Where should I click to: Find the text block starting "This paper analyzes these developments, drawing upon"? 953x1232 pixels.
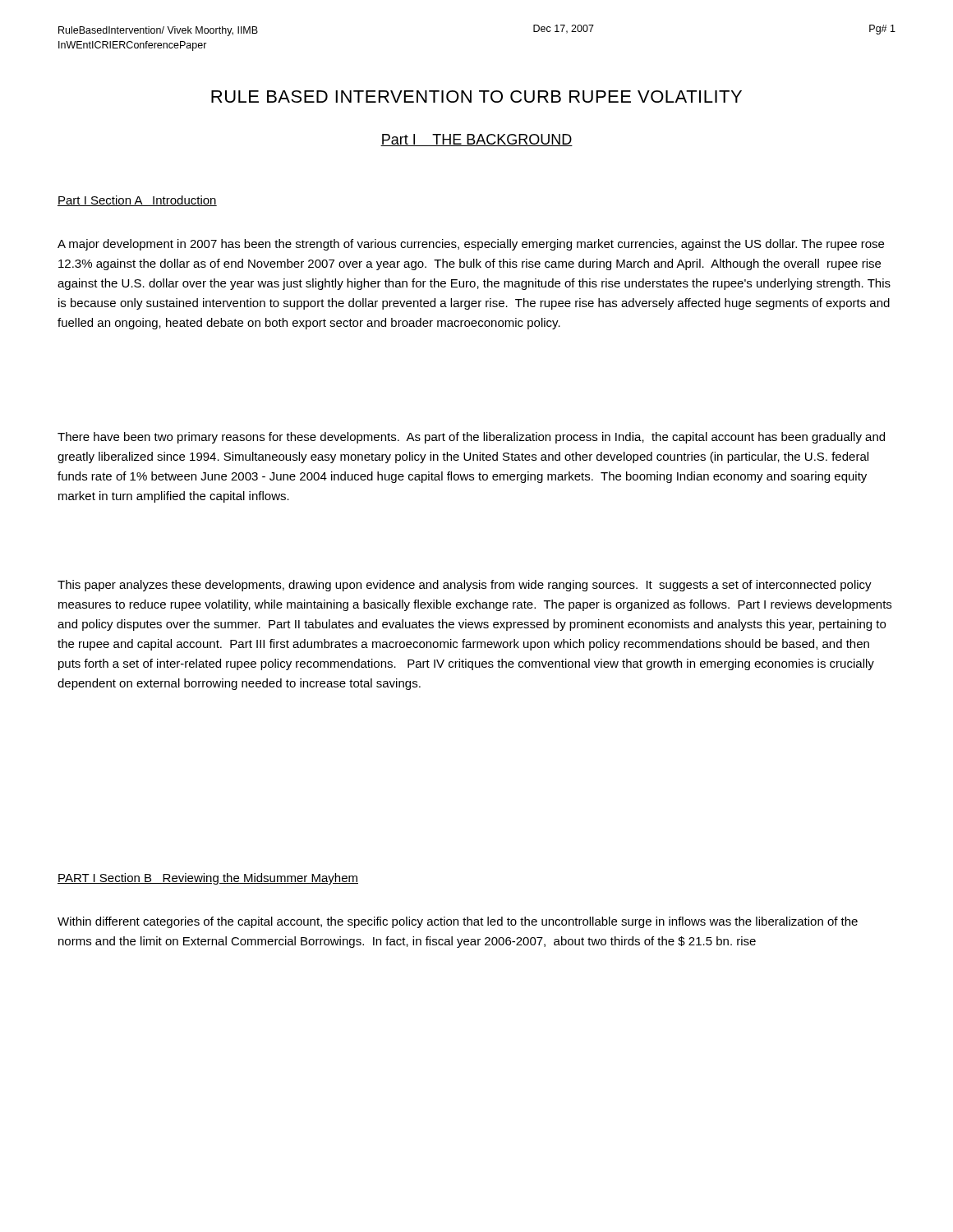point(475,634)
